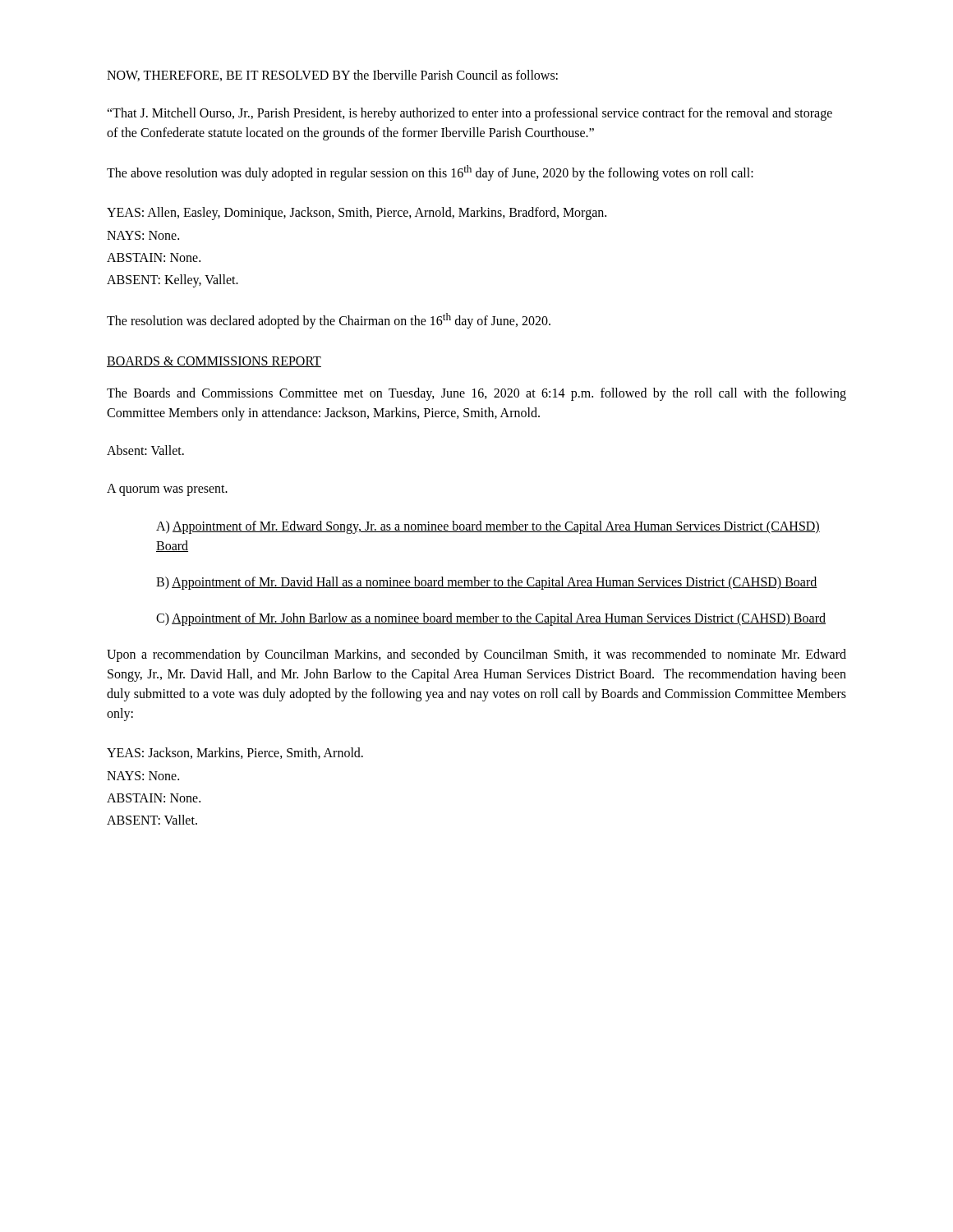Screen dimensions: 1232x953
Task: Where is the passage that starts "B) Appointment of Mr. David Hall"?
Action: (x=486, y=582)
